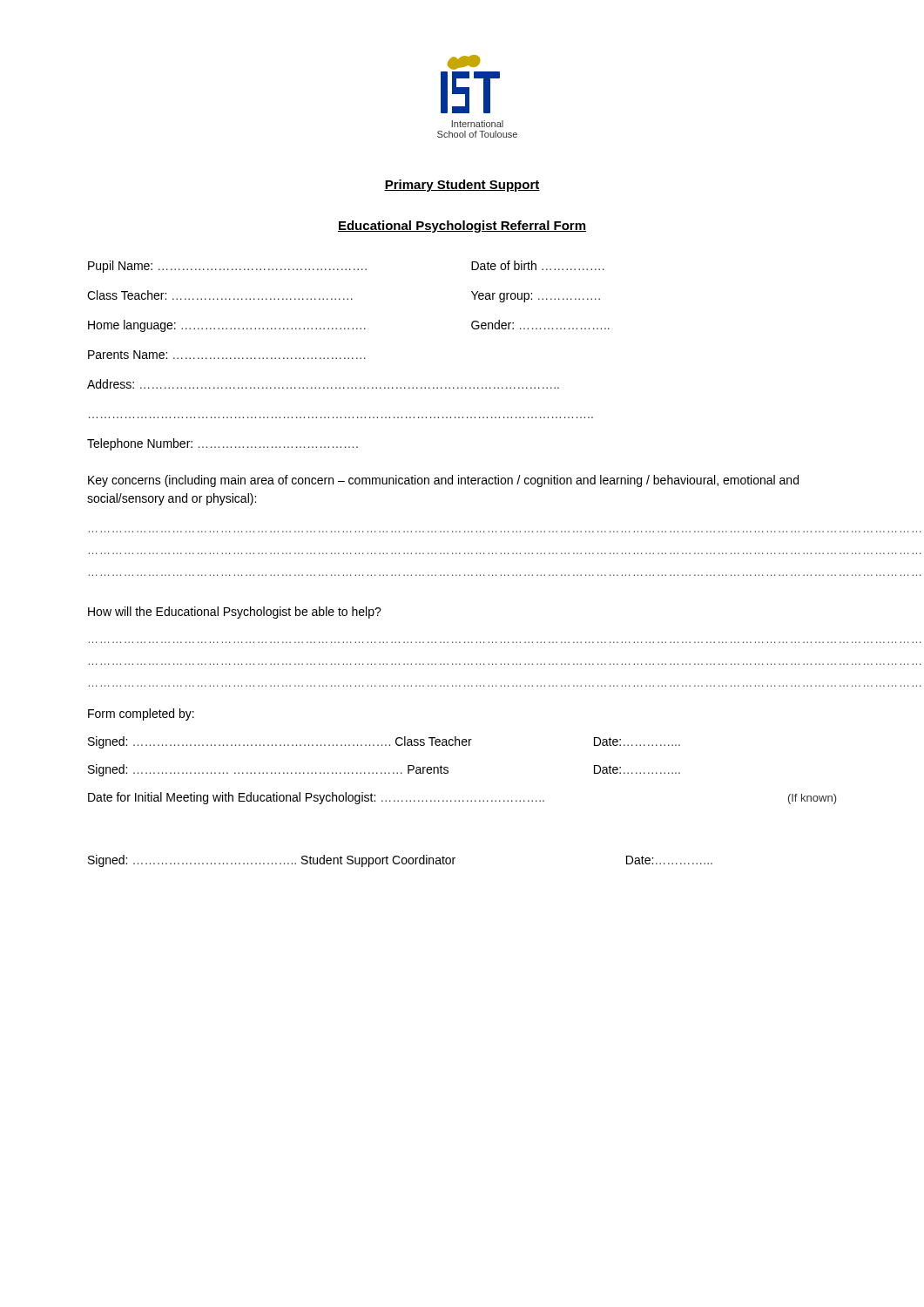Click on the text block starting "Class Teacher: ……………………………………… Year group: ……………."
924x1307 pixels.
(462, 295)
